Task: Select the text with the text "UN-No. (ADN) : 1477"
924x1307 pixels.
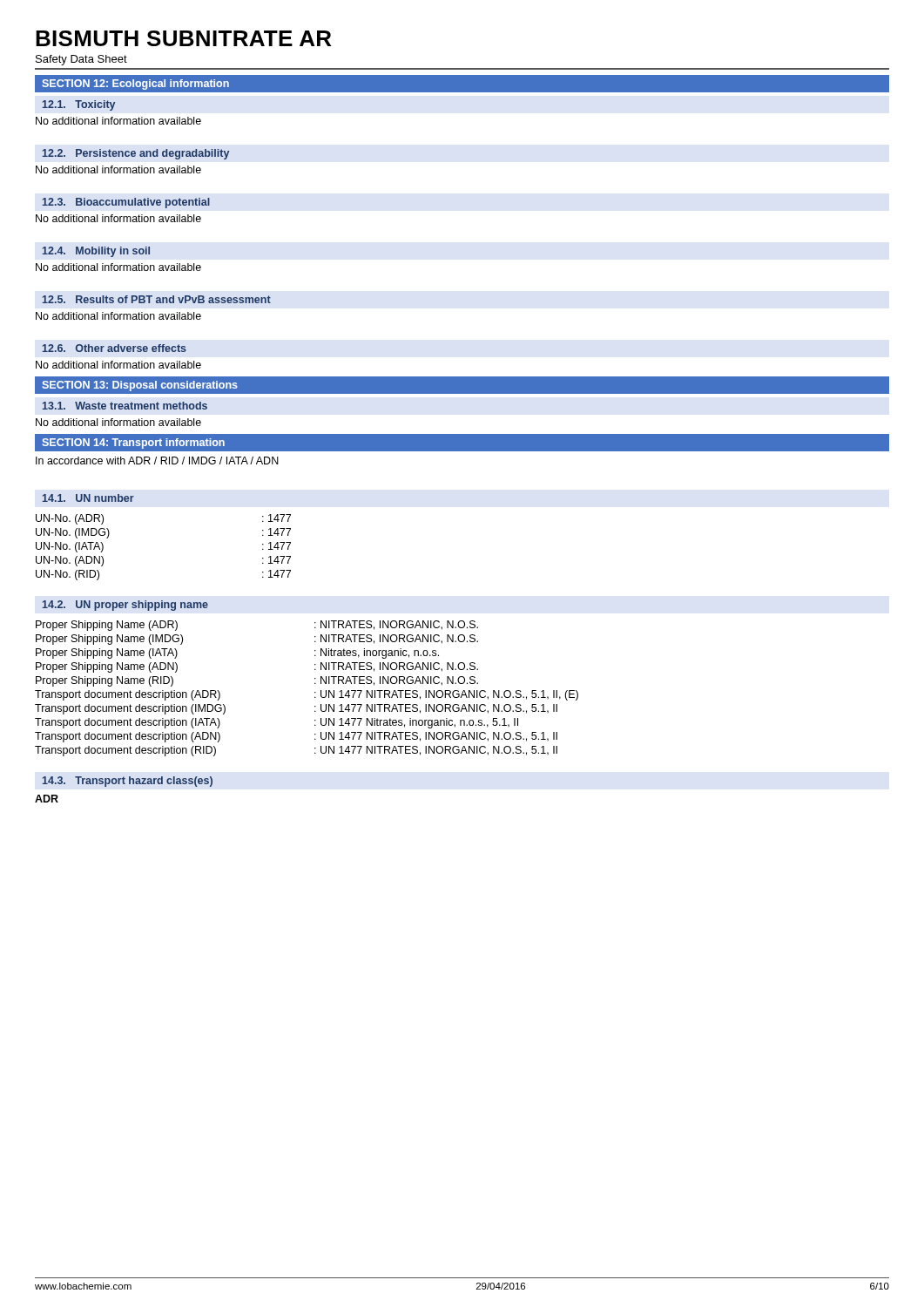Action: pyautogui.click(x=61, y=561)
